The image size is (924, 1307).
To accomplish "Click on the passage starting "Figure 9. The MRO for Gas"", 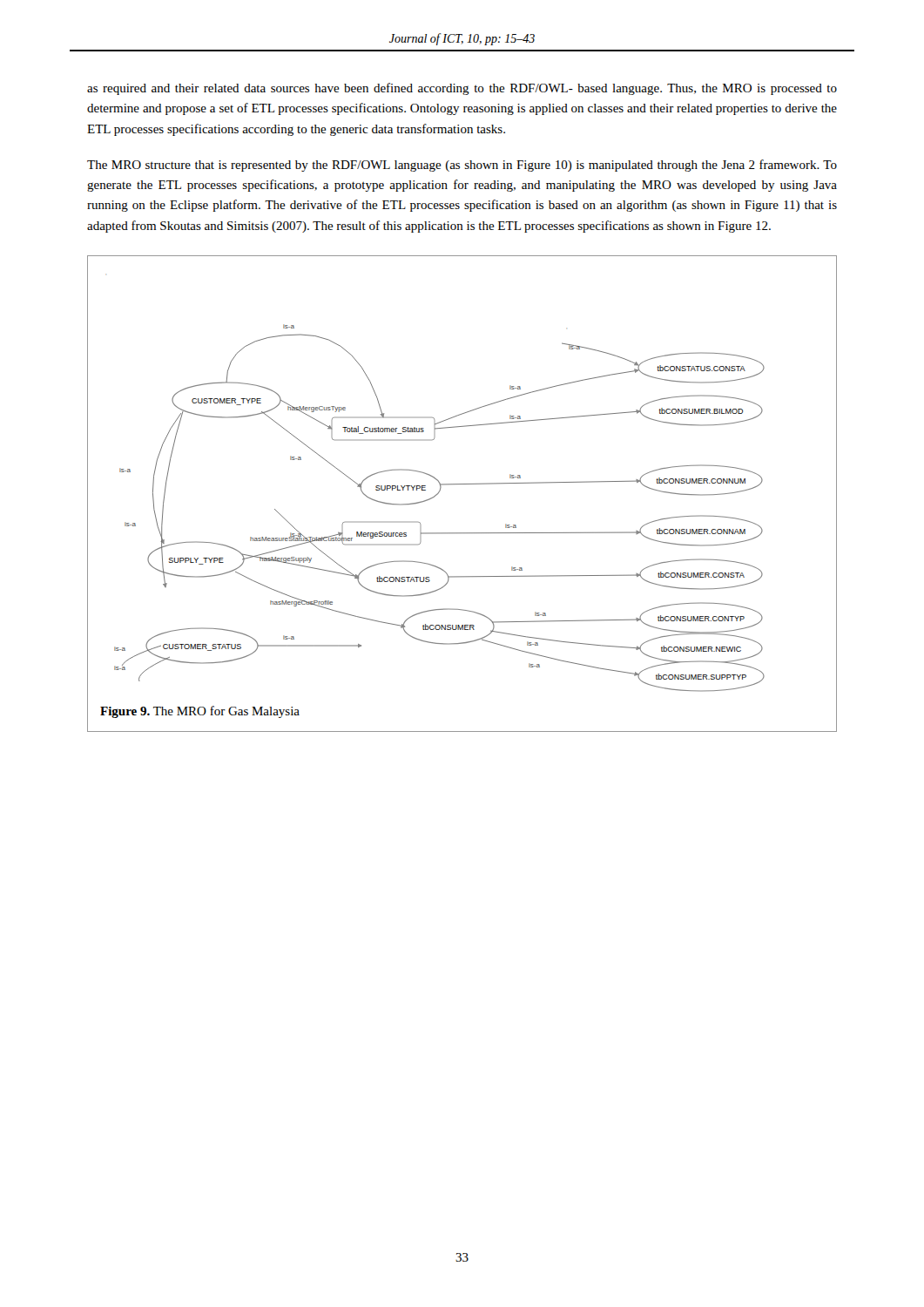I will coord(200,711).
